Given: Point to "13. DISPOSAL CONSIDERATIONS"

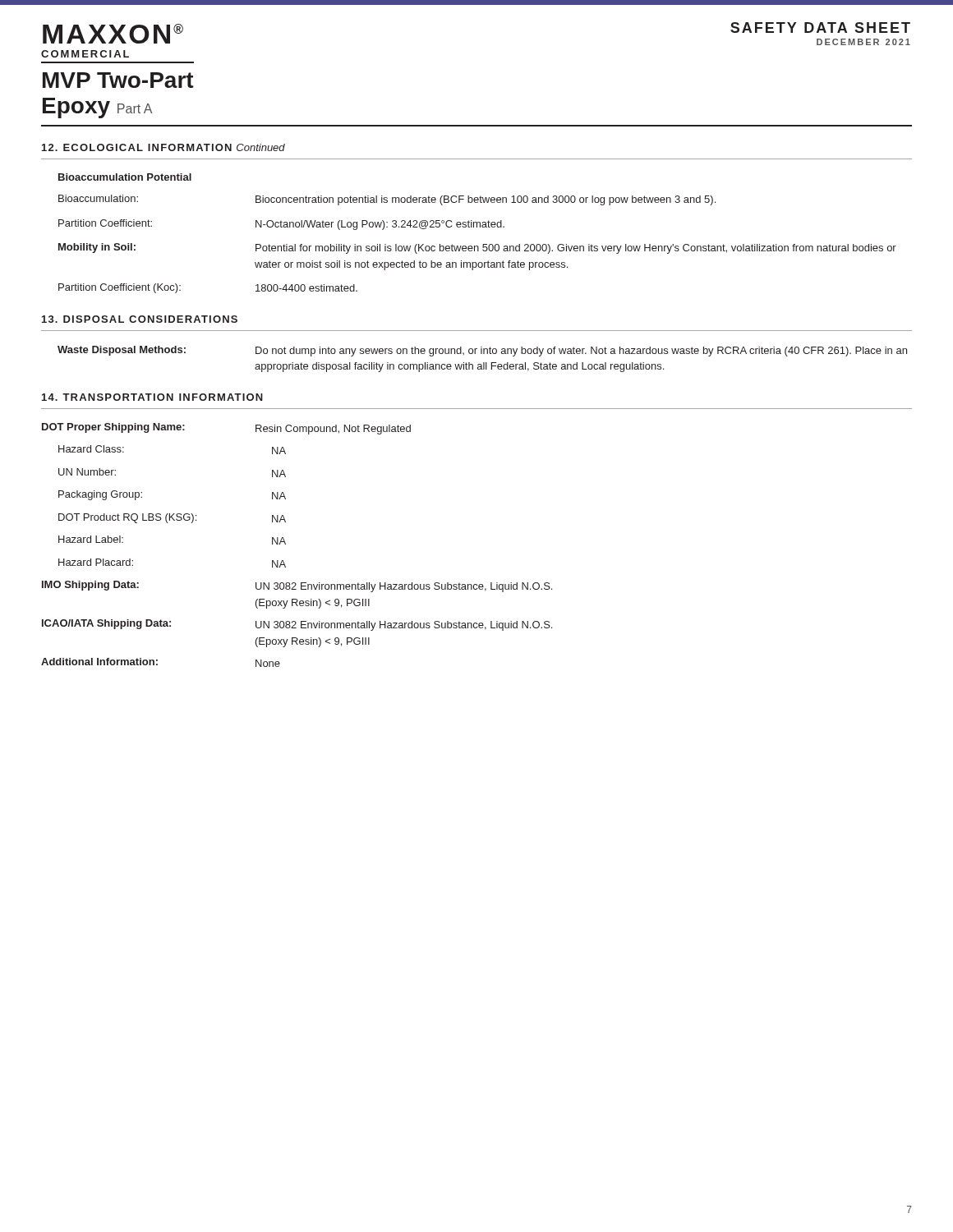Looking at the screenshot, I should pos(140,319).
